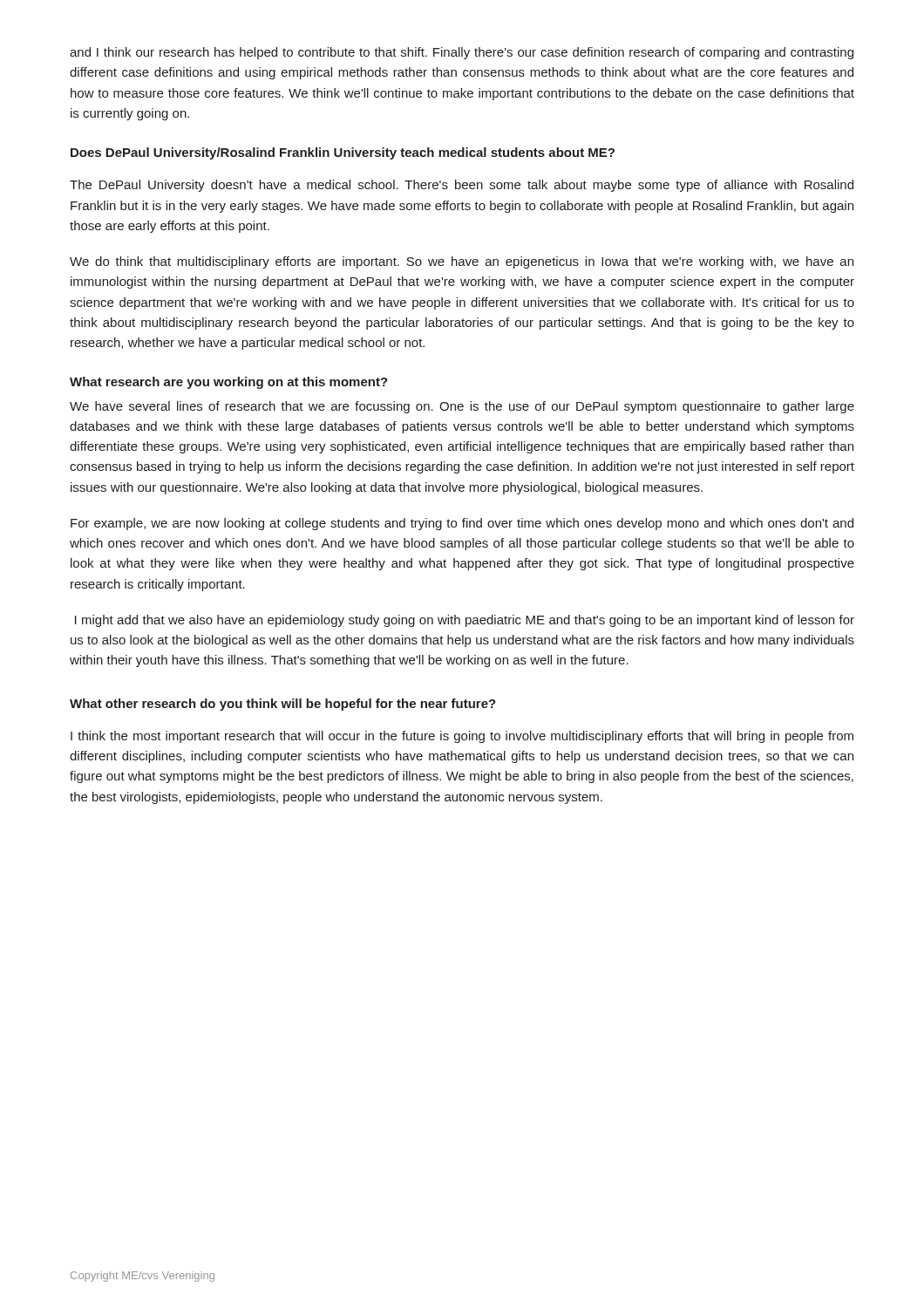Screen dimensions: 1308x924
Task: Find the text block that says "I might add that we also have"
Action: (x=462, y=640)
